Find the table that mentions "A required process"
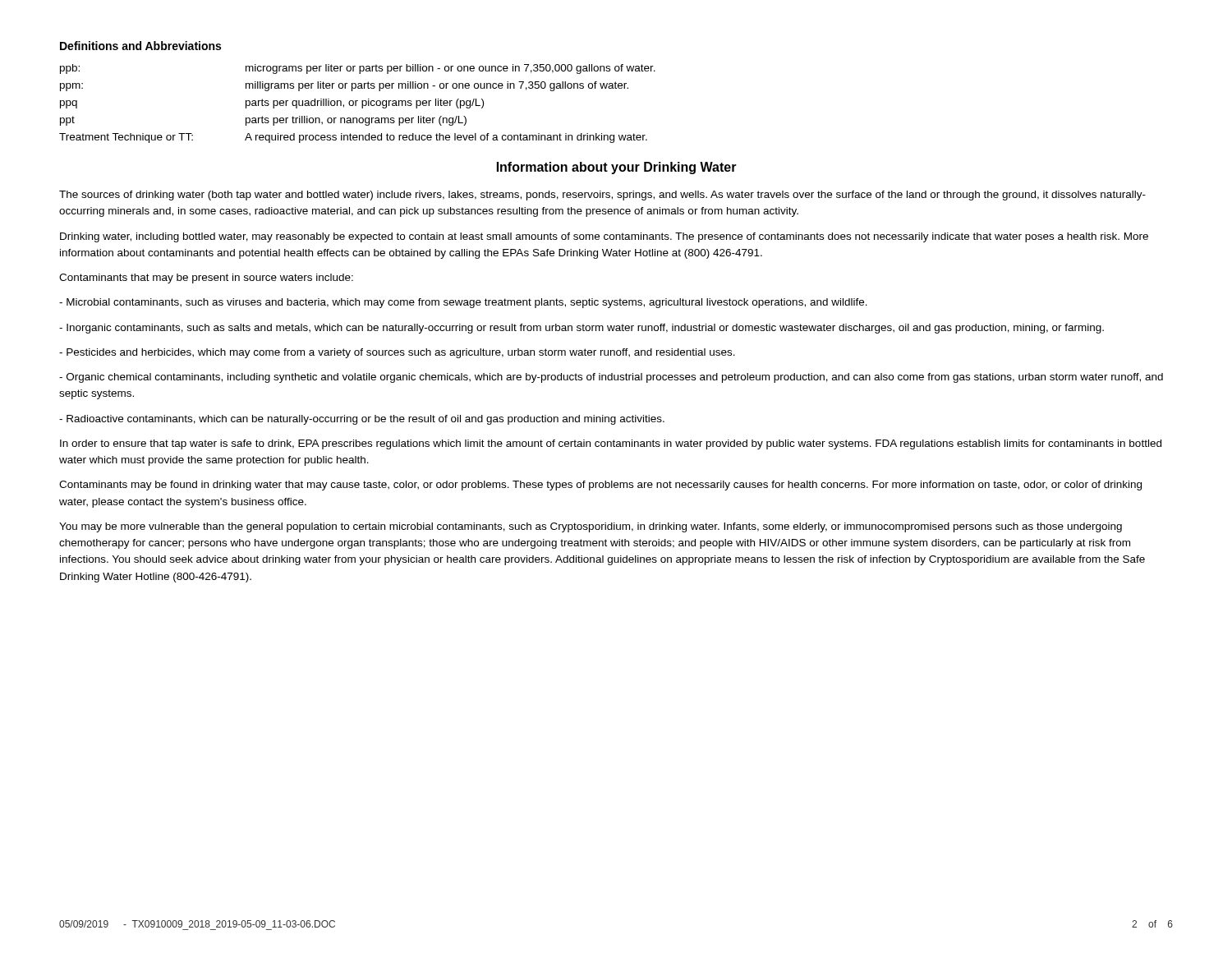 click(x=616, y=102)
